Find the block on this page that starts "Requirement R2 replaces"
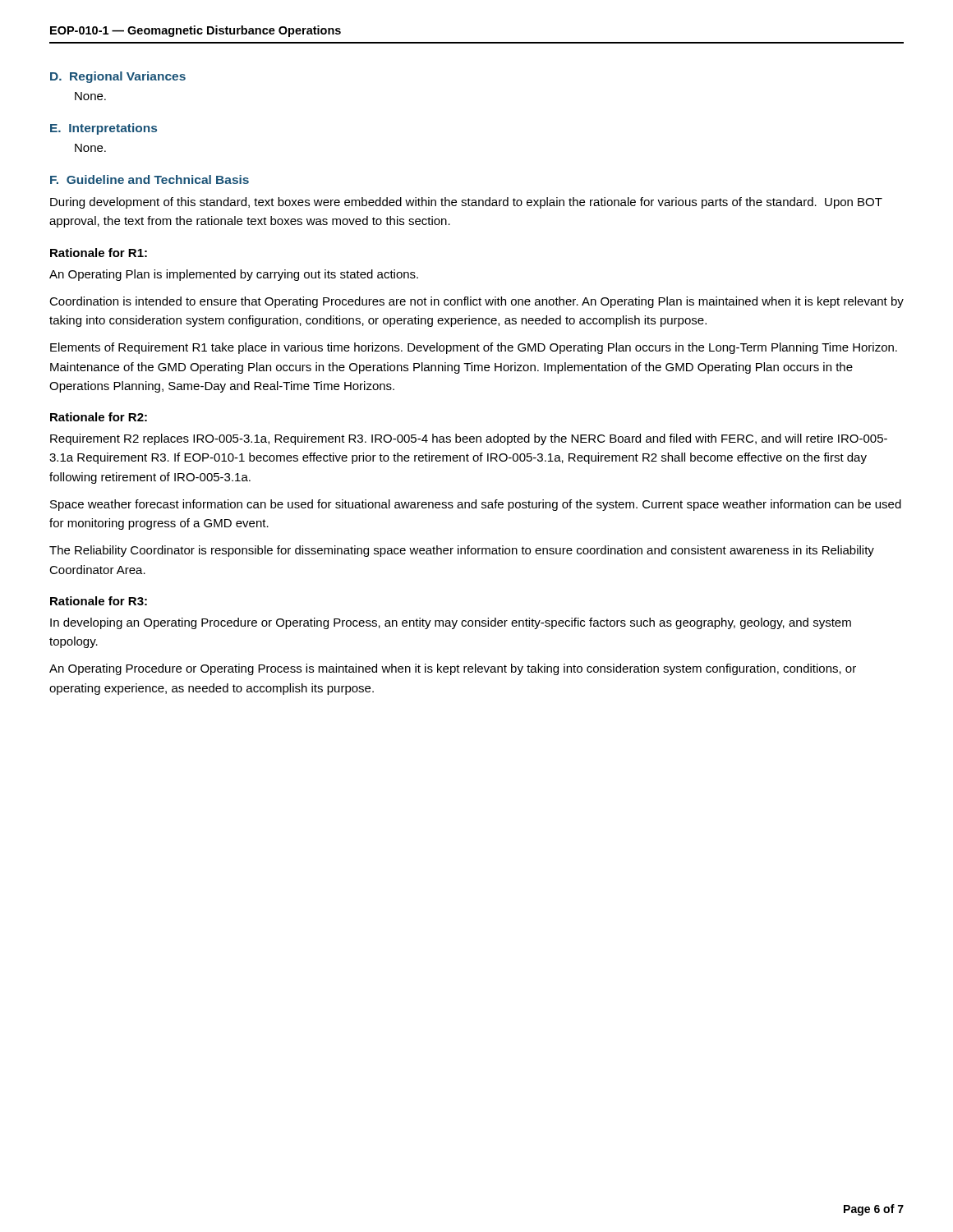Viewport: 953px width, 1232px height. coord(468,457)
